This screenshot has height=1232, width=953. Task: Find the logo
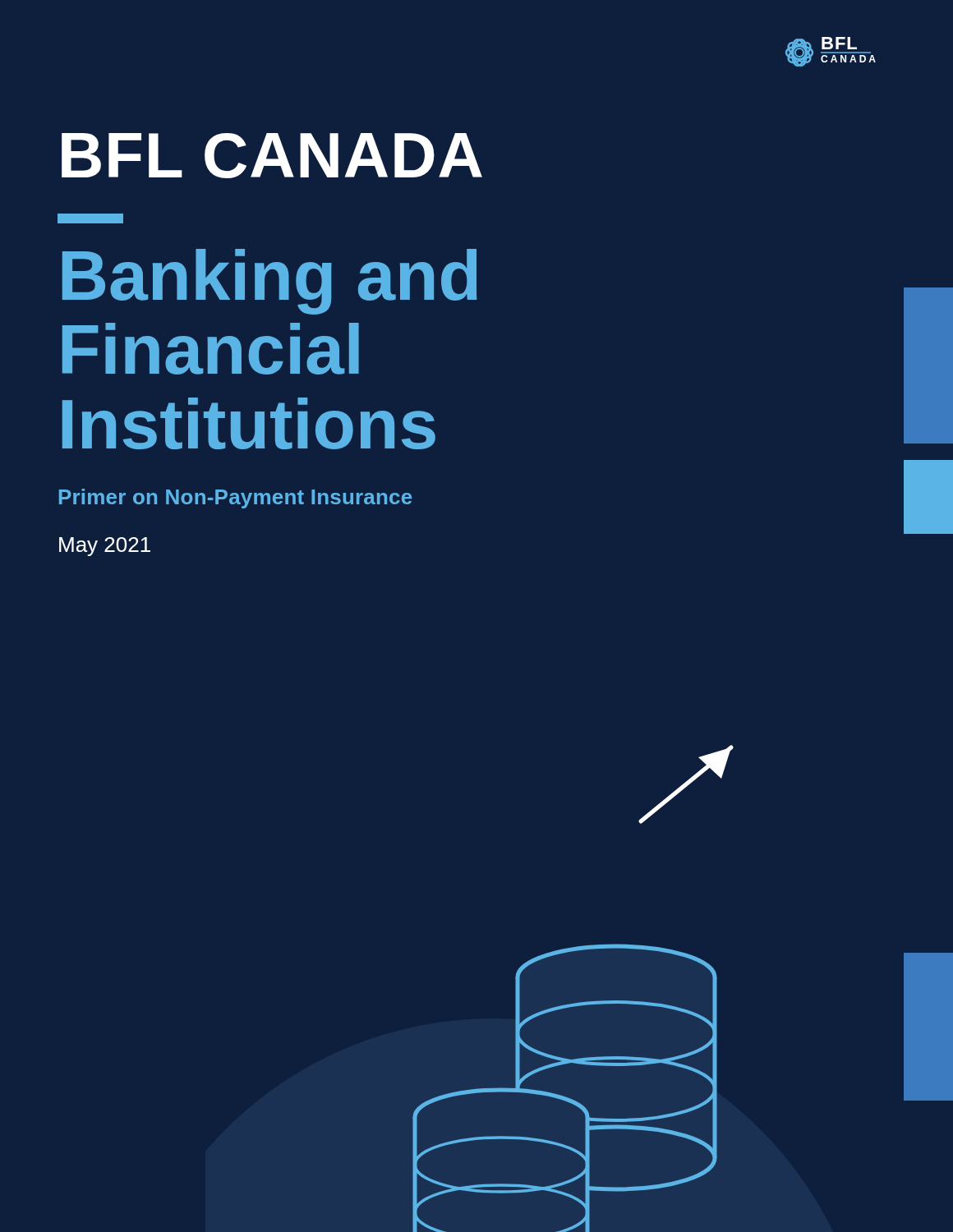[x=842, y=54]
